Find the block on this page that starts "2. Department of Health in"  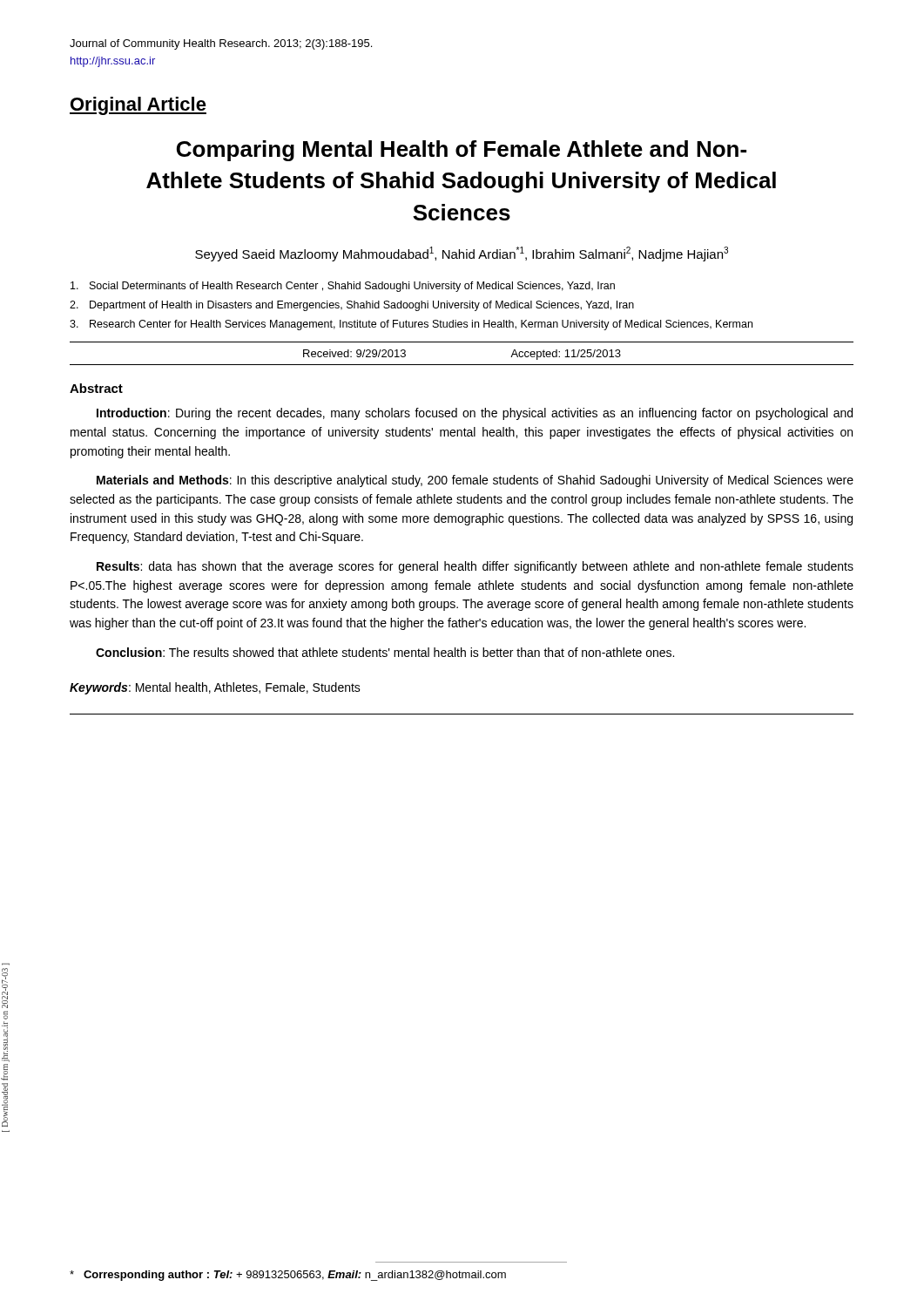pyautogui.click(x=352, y=305)
